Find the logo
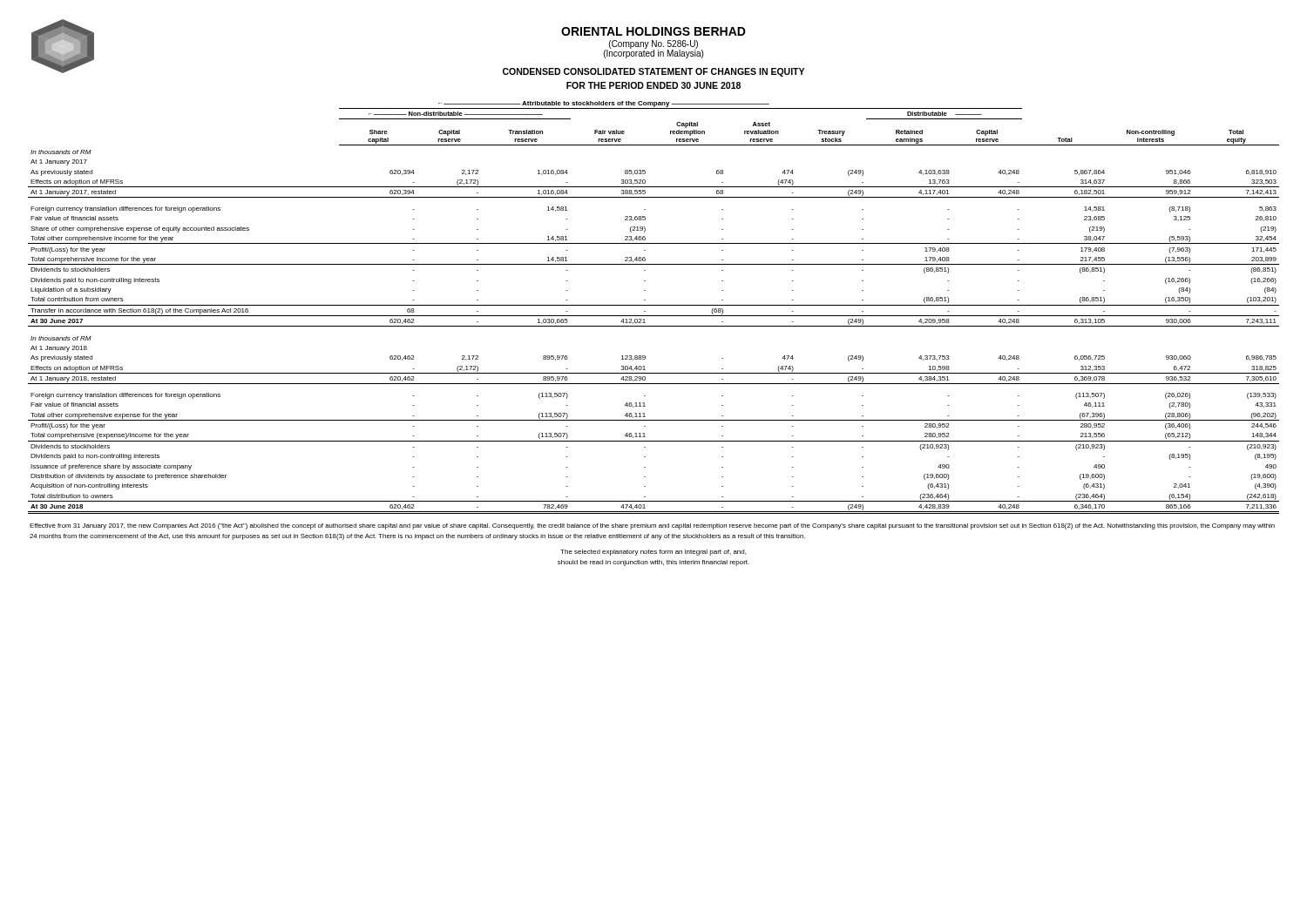 [x=64, y=47]
